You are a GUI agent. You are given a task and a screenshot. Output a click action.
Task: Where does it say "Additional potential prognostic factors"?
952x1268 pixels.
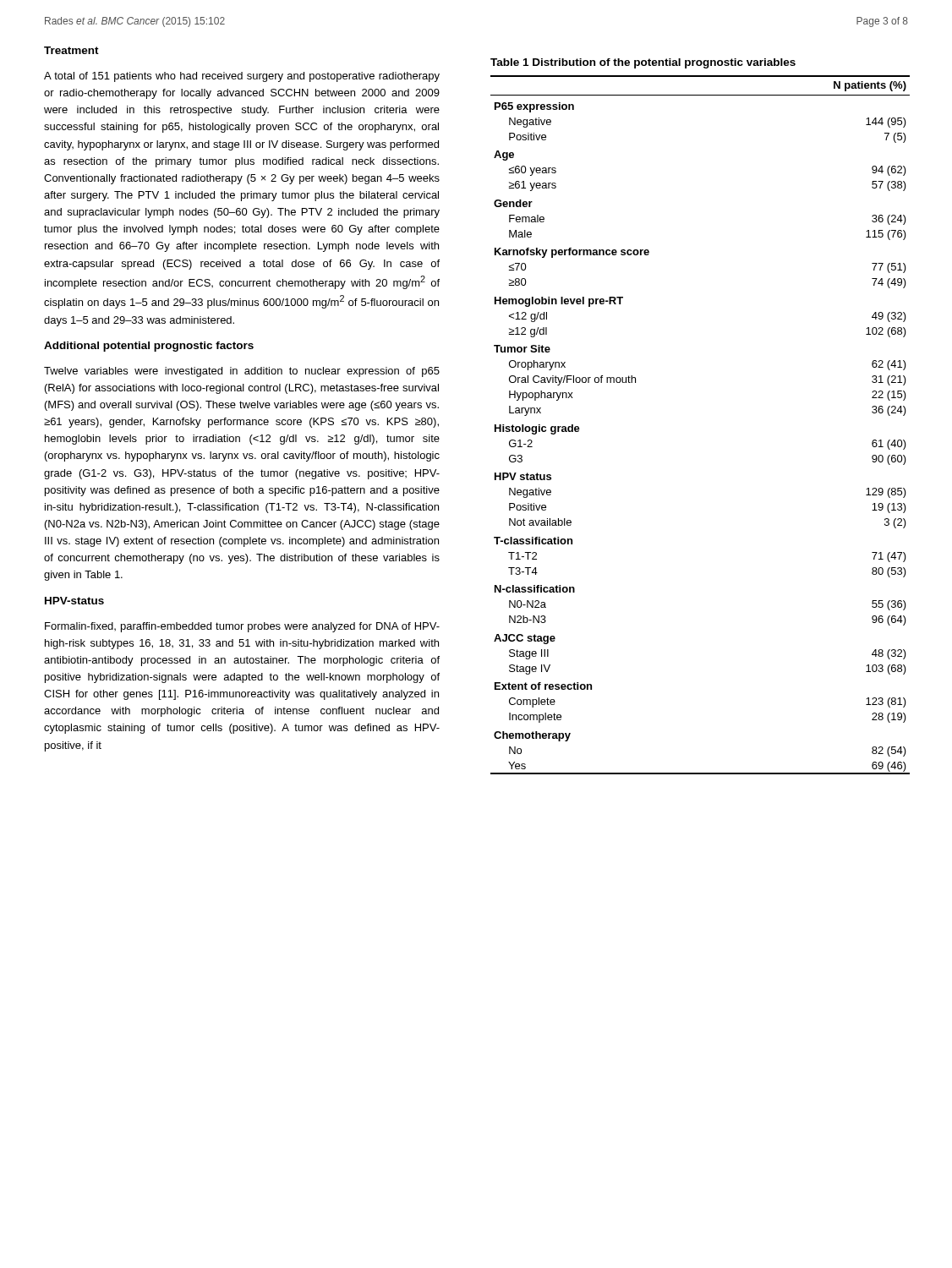[x=242, y=345]
